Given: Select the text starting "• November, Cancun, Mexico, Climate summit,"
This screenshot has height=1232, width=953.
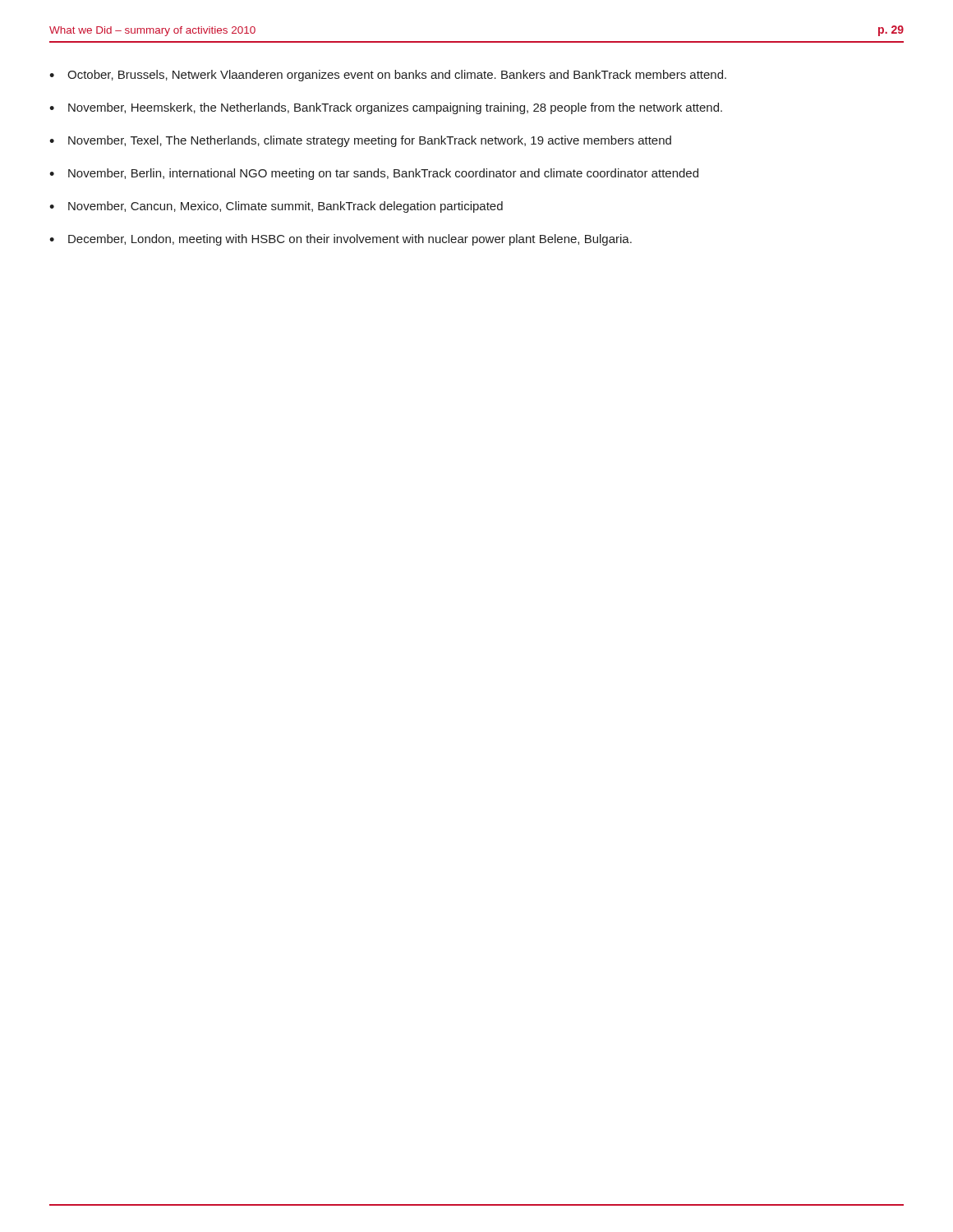Looking at the screenshot, I should 476,208.
